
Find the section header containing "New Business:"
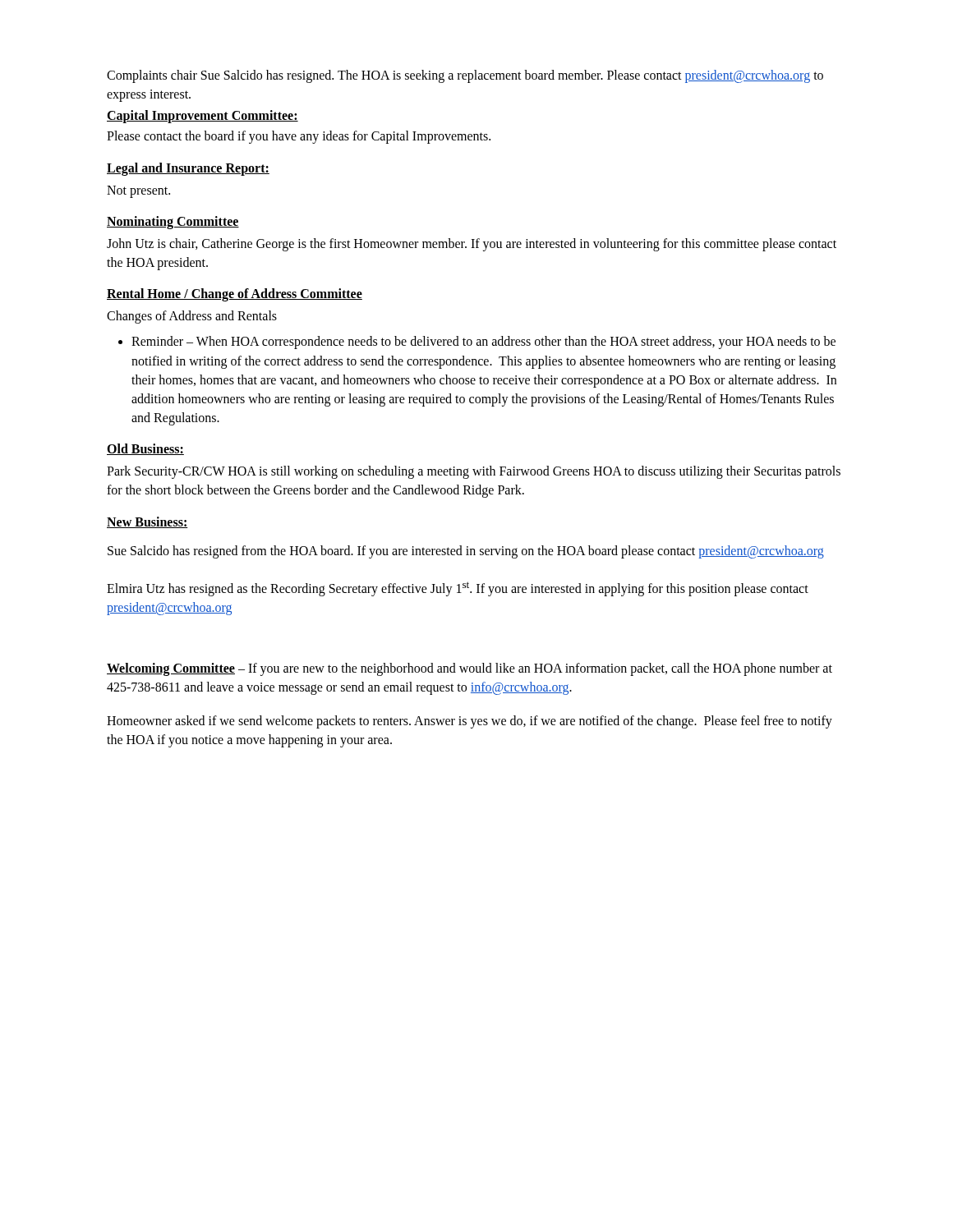[147, 522]
